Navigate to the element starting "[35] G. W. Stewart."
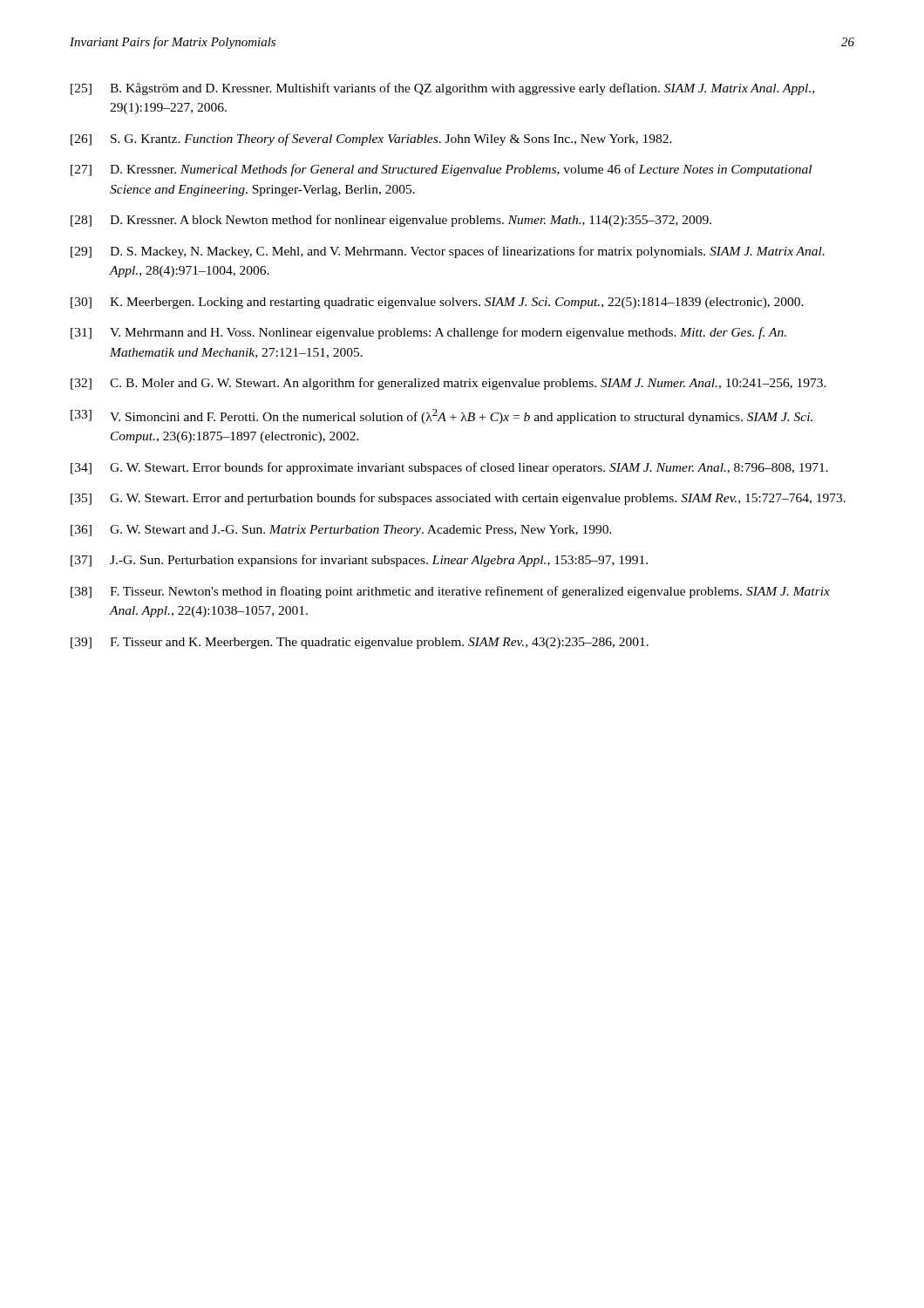The height and width of the screenshot is (1308, 924). pos(462,498)
